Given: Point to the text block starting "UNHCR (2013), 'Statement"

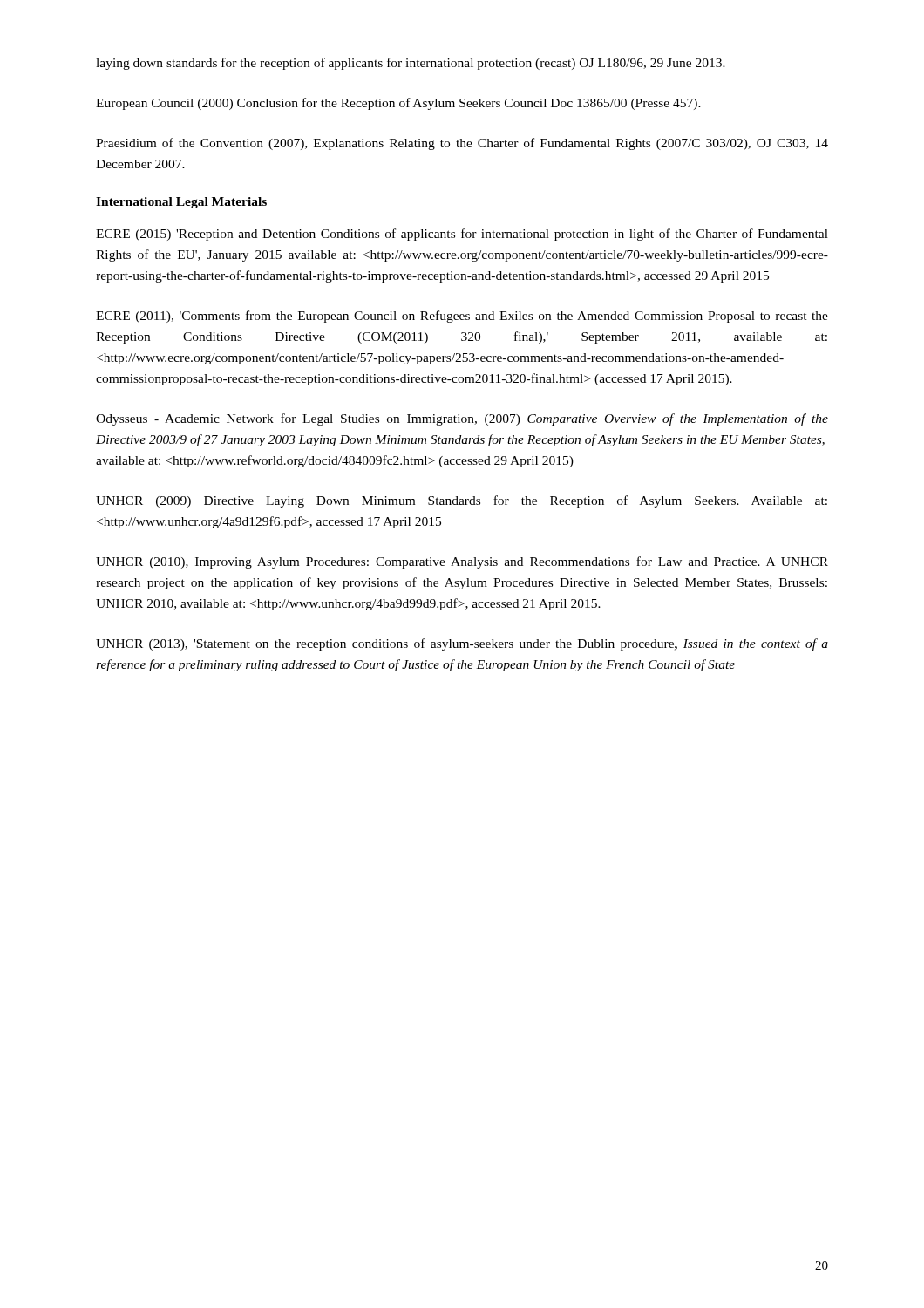Looking at the screenshot, I should 462,654.
